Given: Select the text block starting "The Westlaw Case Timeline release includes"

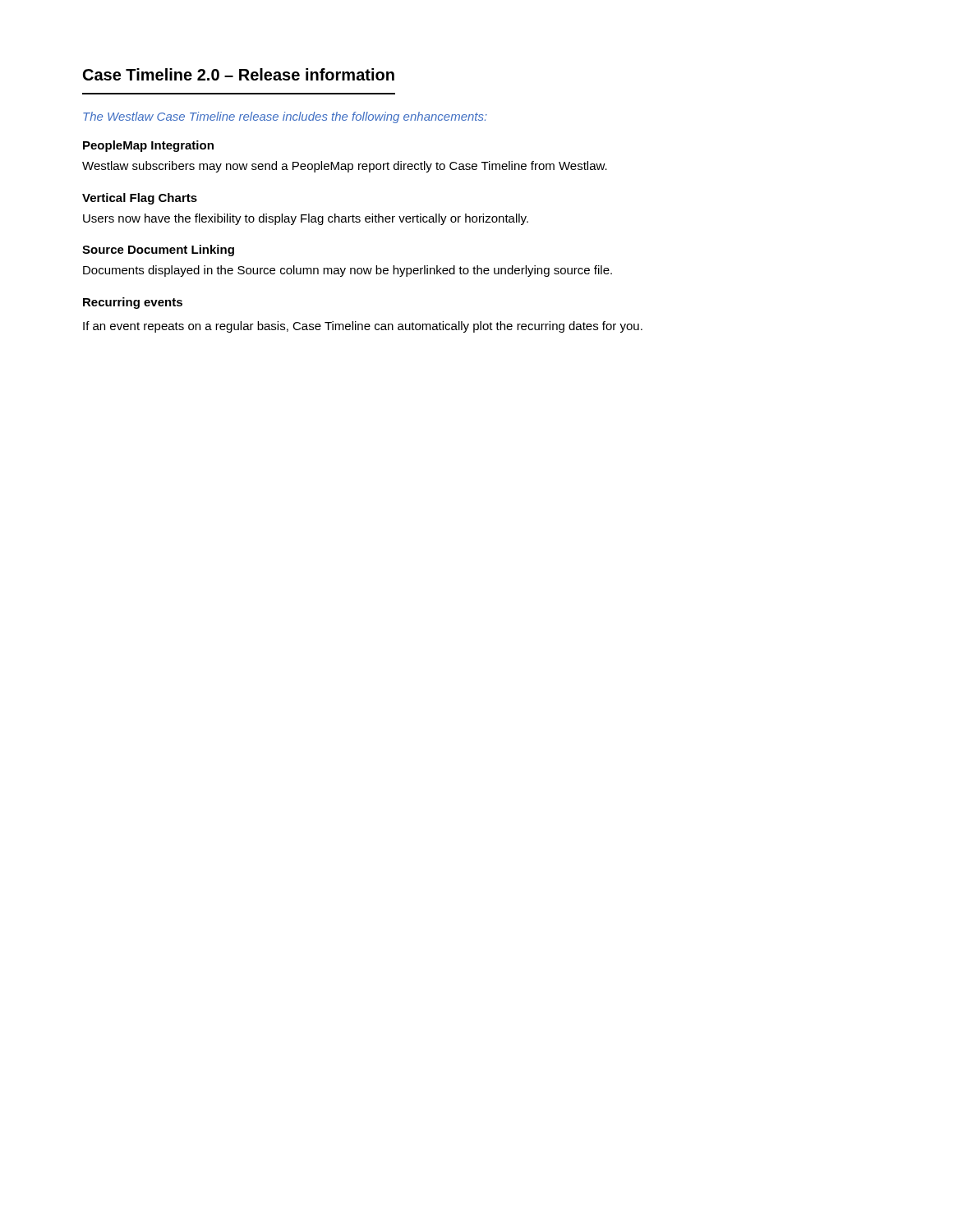Looking at the screenshot, I should click(285, 116).
